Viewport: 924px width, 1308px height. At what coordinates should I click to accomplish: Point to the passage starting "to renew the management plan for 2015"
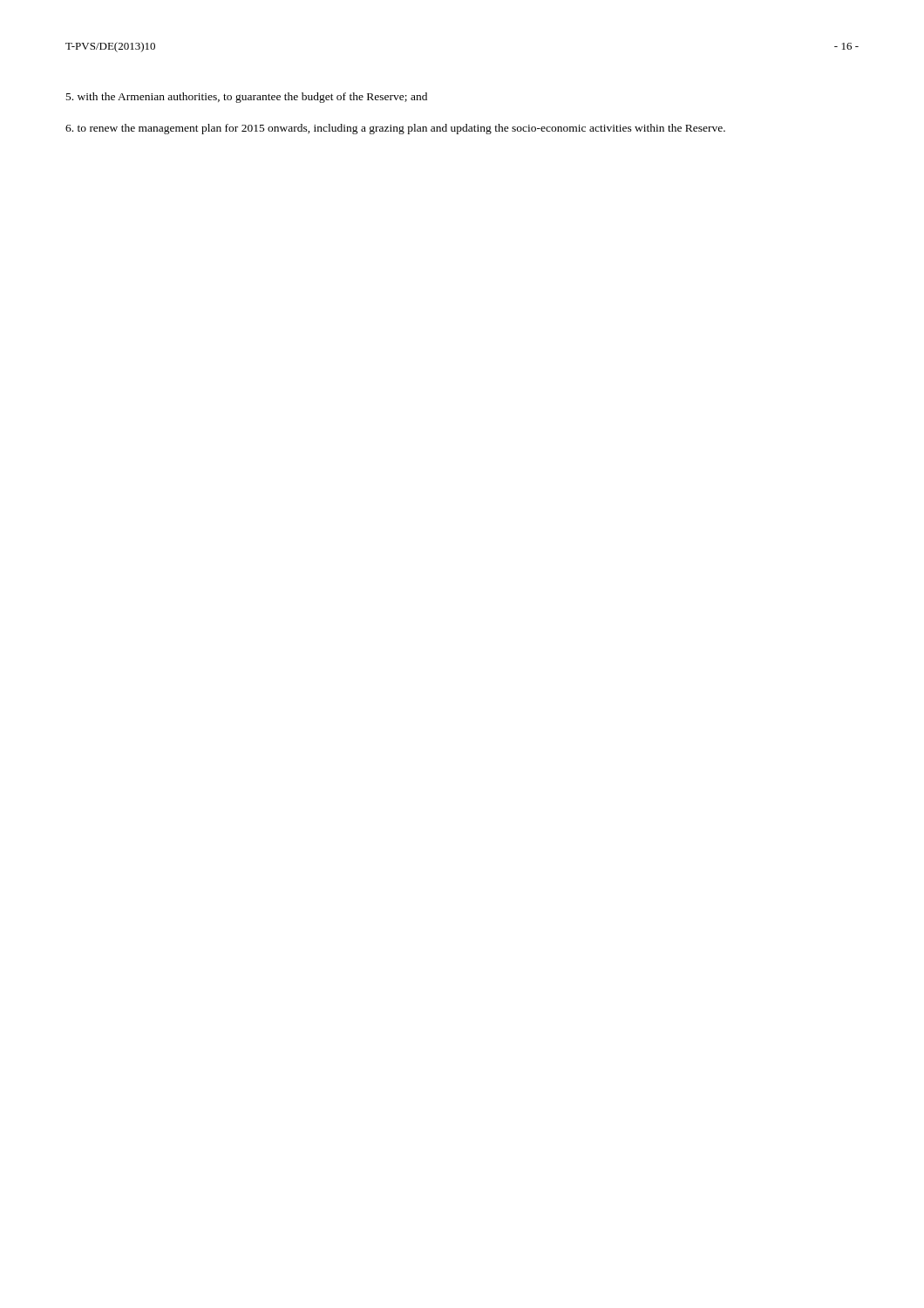click(396, 127)
